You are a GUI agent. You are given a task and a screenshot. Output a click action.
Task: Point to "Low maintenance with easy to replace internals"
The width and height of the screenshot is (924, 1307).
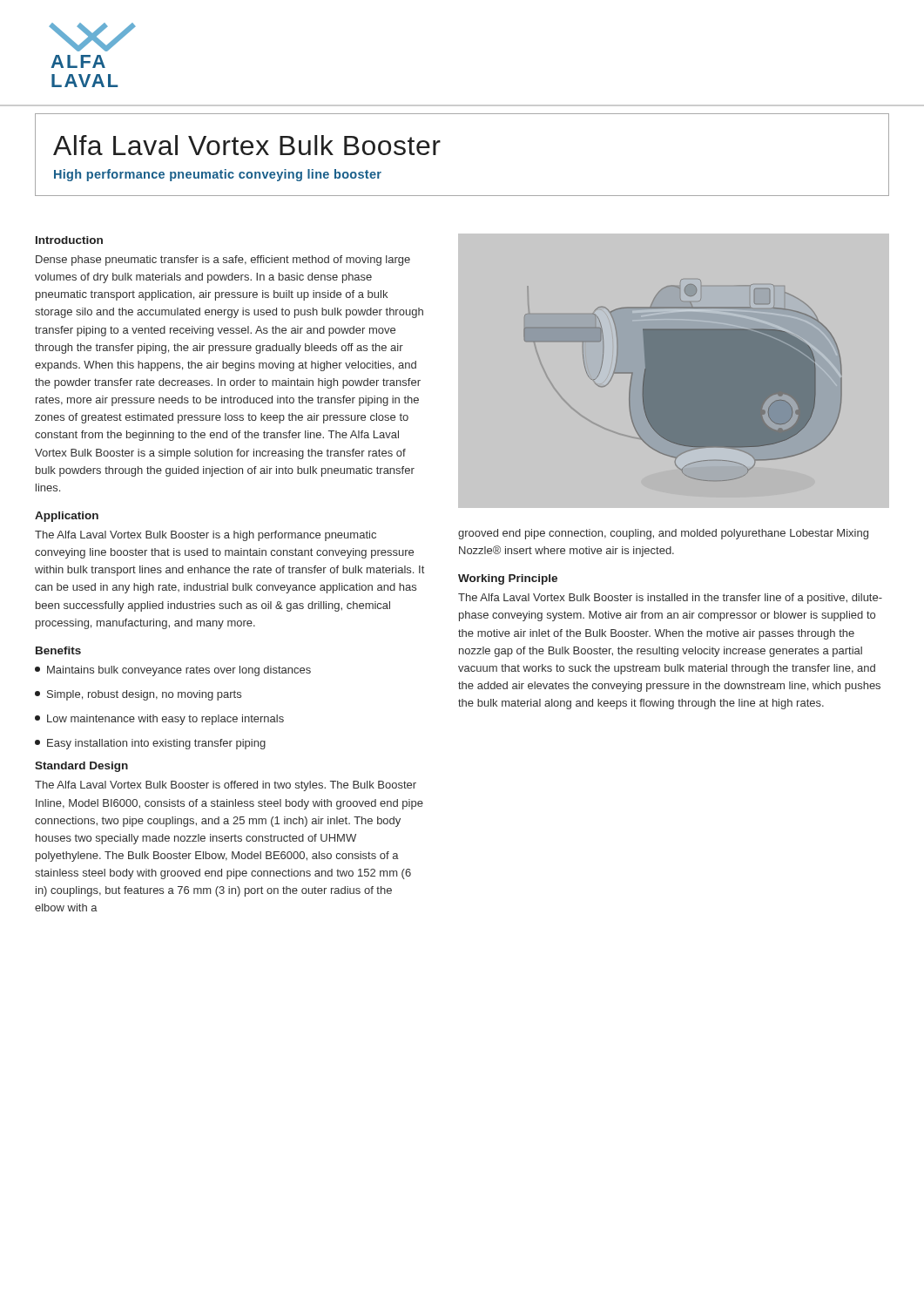[x=230, y=719]
